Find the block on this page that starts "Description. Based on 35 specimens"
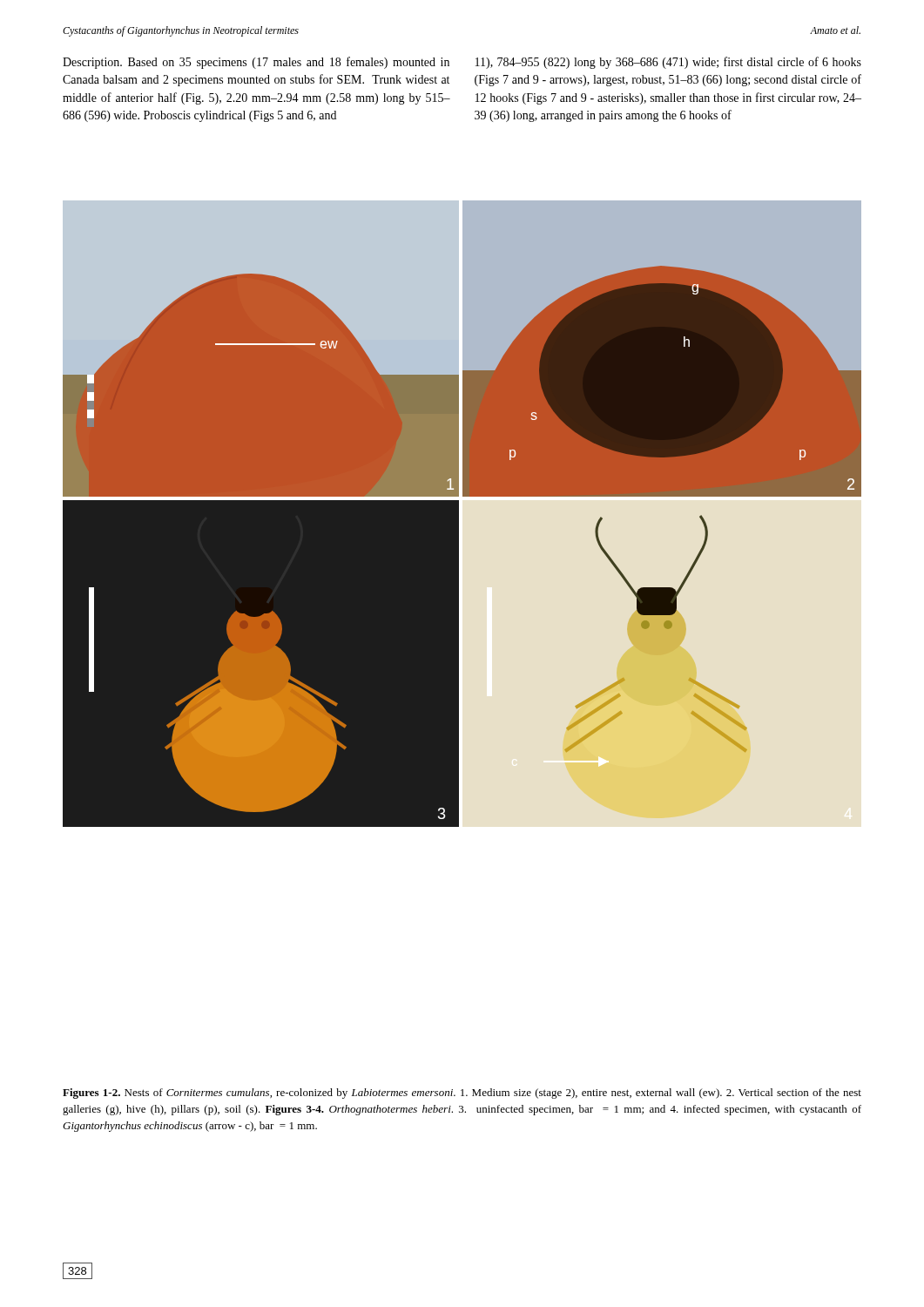The width and height of the screenshot is (924, 1307). coord(256,89)
